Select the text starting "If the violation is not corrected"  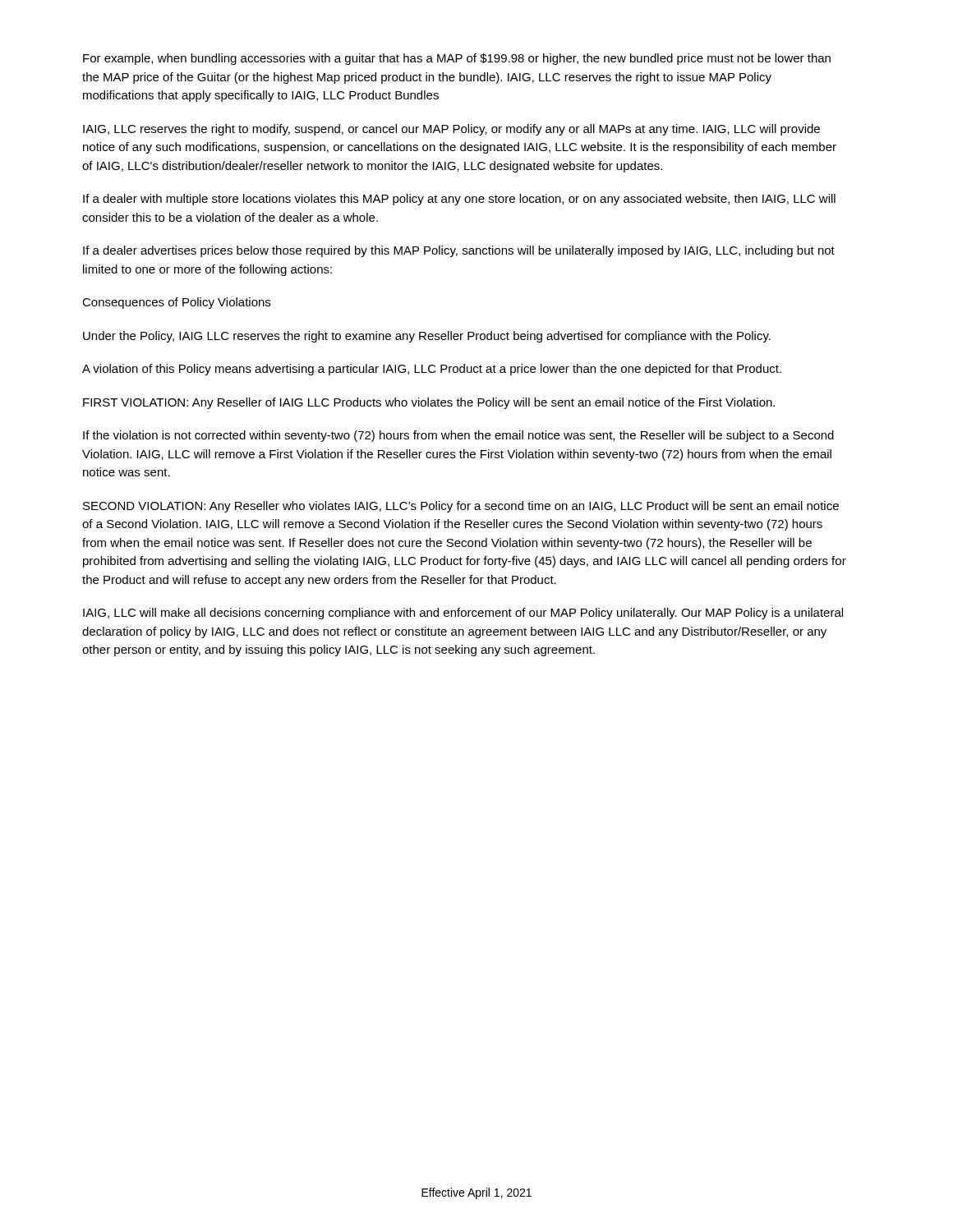coord(458,453)
